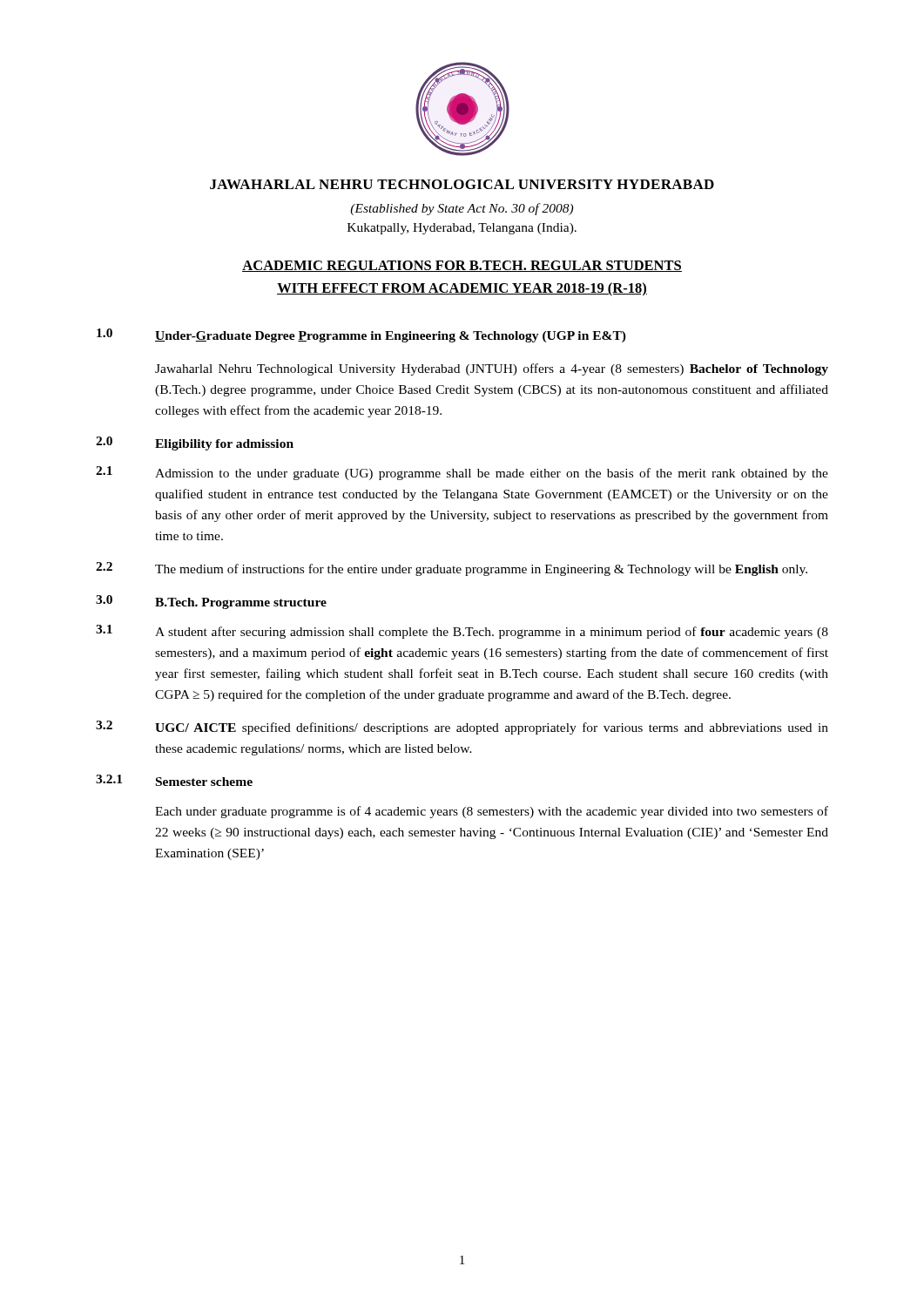
Task: Locate the text block that reads "Each under graduate programme is of 4"
Action: tap(492, 832)
